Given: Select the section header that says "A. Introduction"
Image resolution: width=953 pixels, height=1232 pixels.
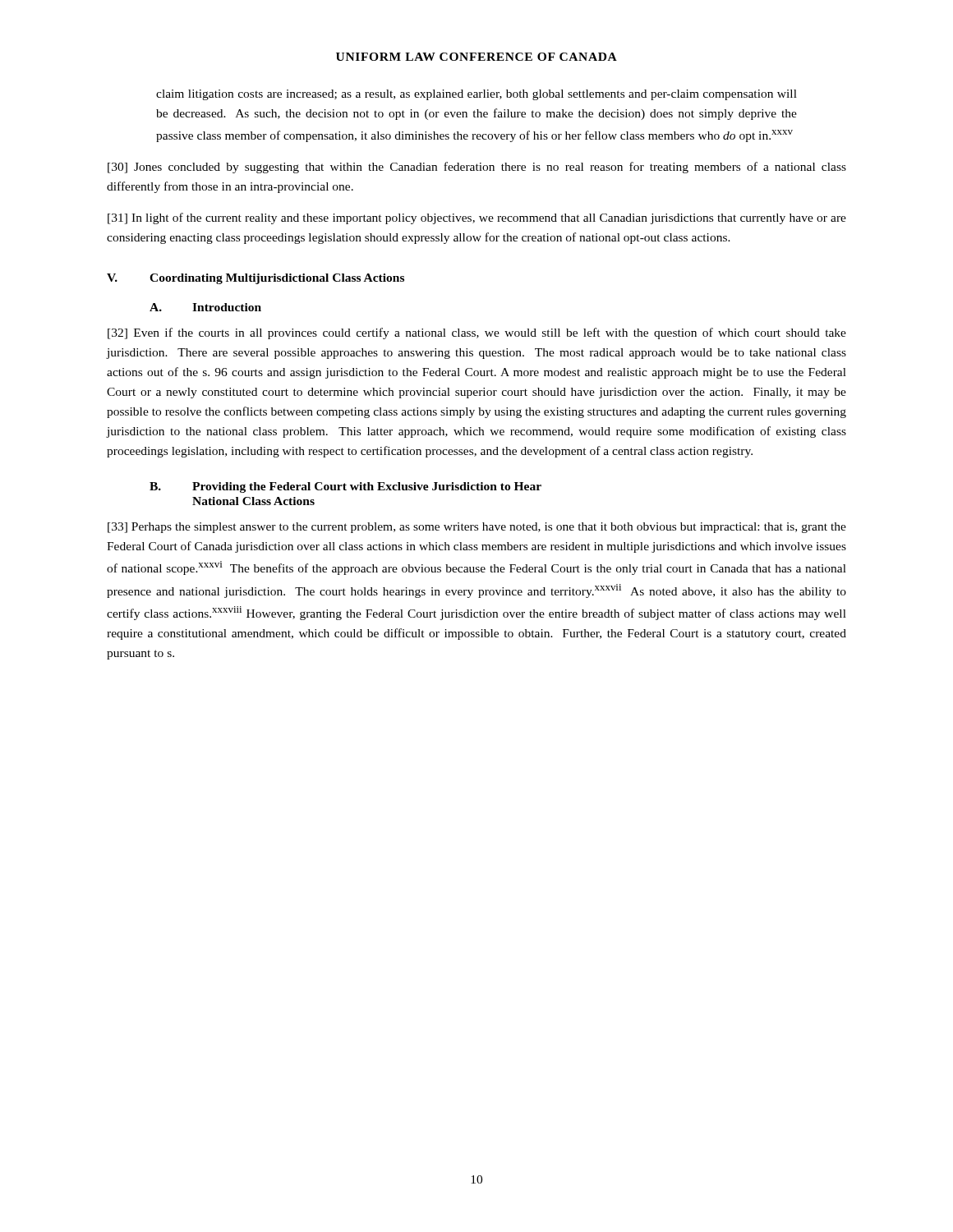Looking at the screenshot, I should 205,307.
